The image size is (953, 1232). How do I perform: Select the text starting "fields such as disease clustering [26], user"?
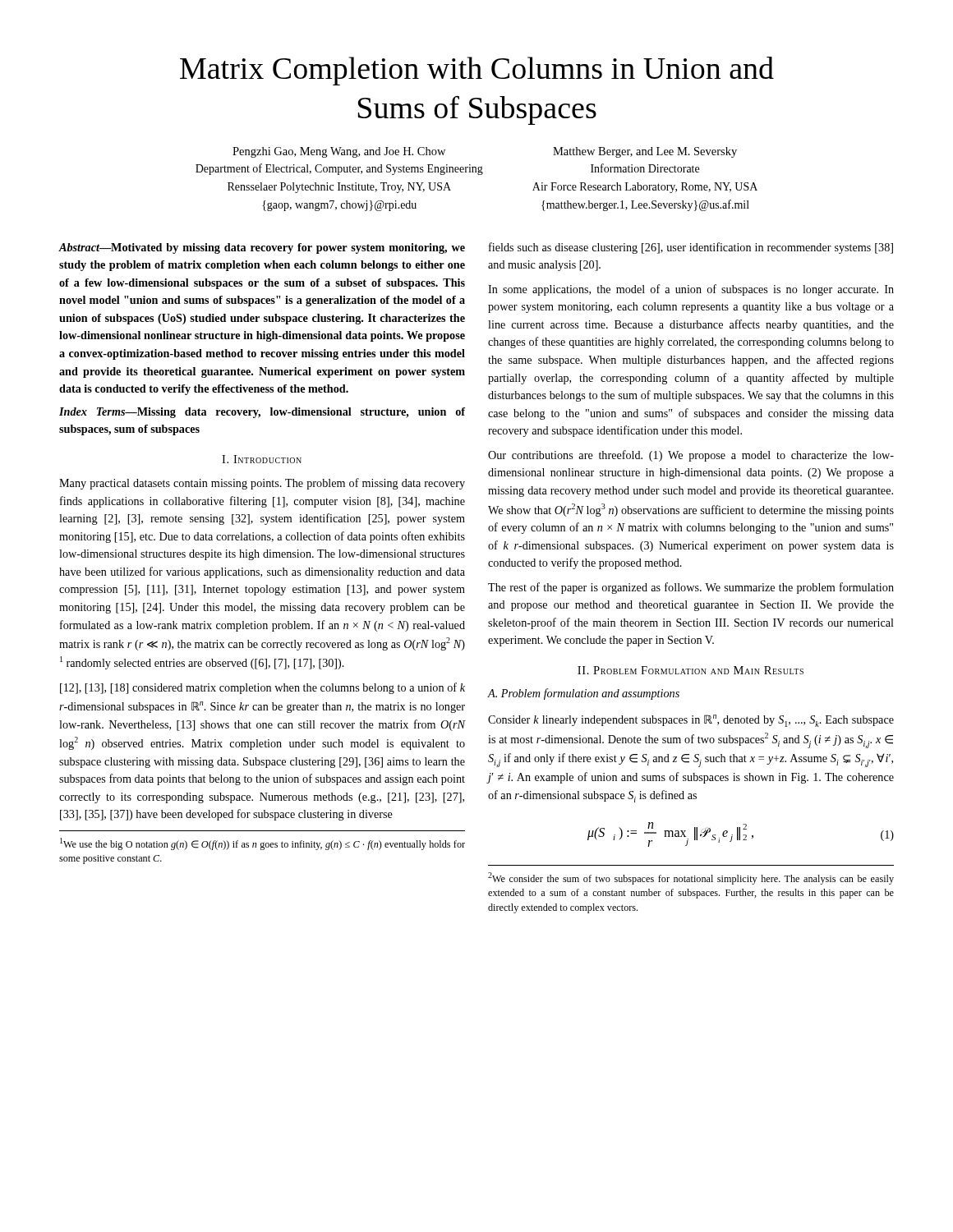point(691,444)
